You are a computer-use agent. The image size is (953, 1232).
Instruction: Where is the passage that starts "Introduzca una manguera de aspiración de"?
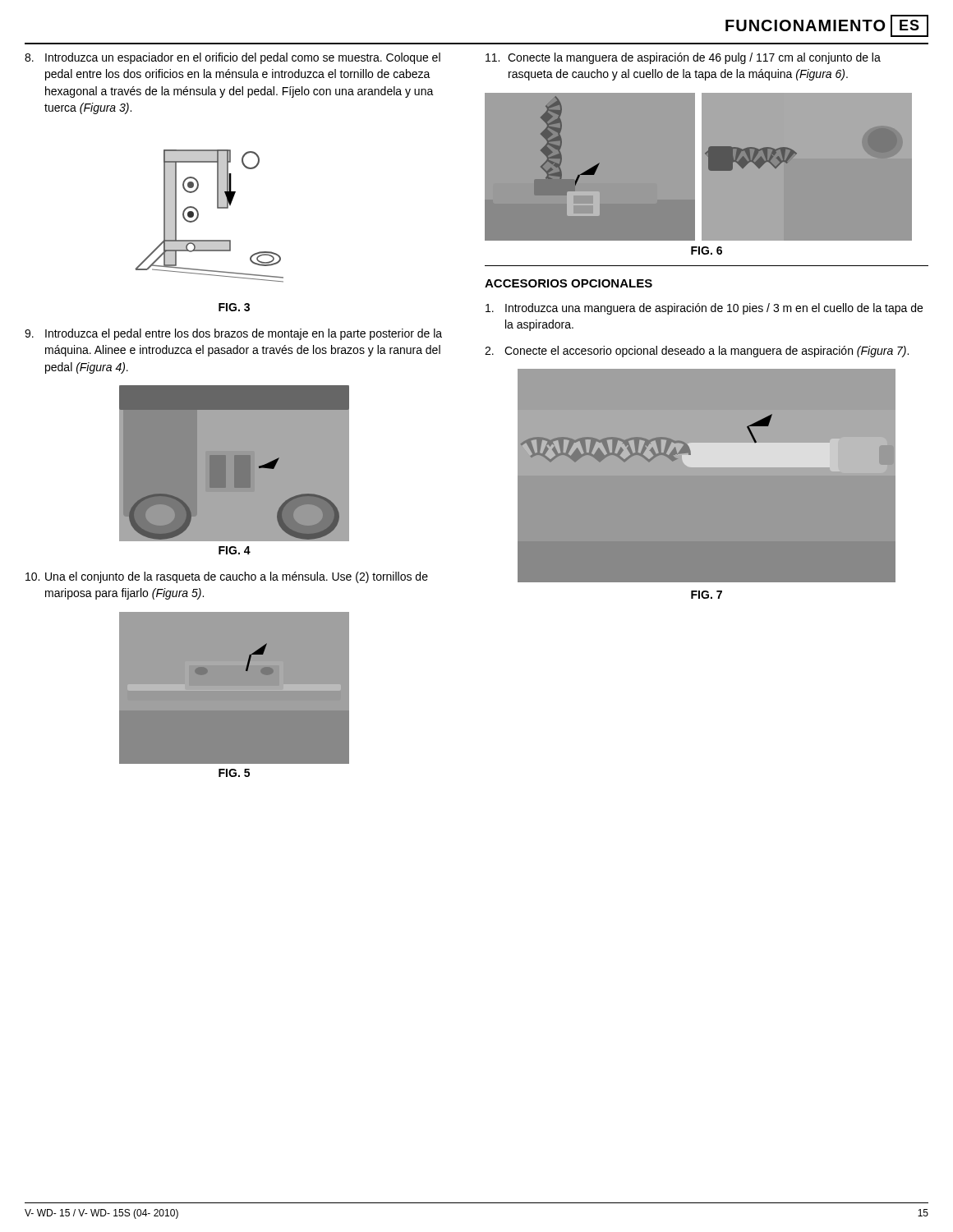[x=707, y=316]
